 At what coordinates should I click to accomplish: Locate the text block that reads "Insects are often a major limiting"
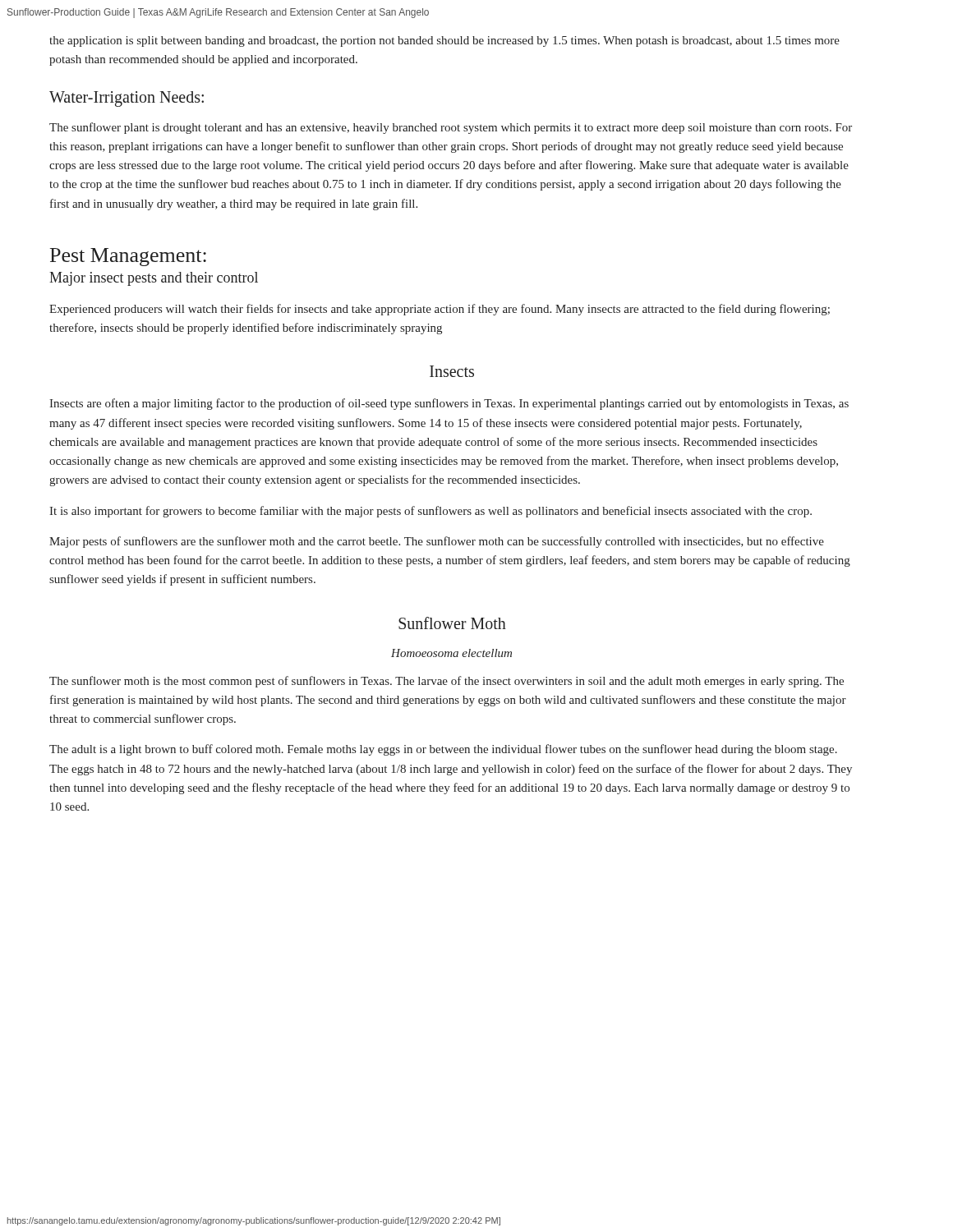(x=452, y=442)
